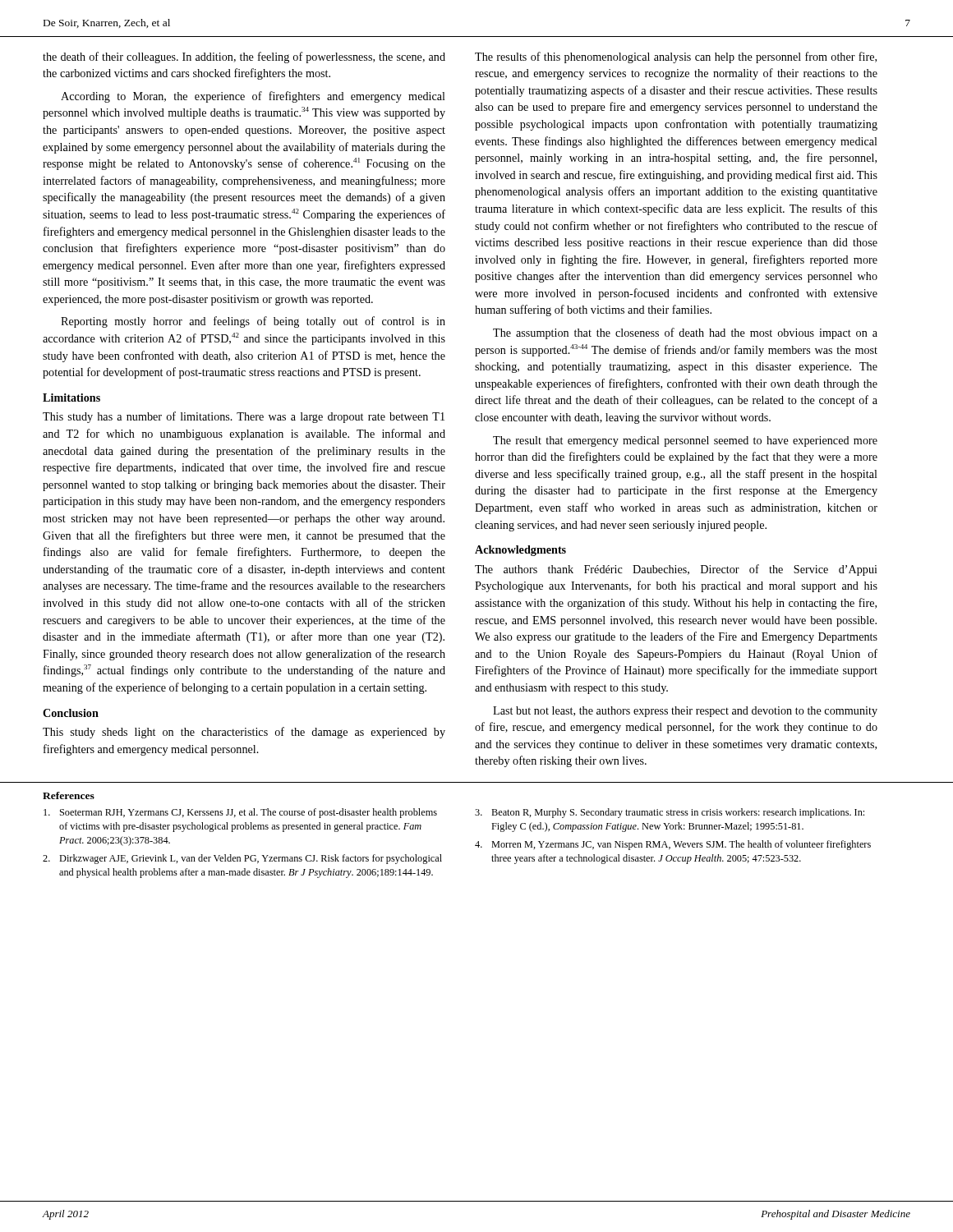Select the block starting "This study has a"

(x=244, y=552)
